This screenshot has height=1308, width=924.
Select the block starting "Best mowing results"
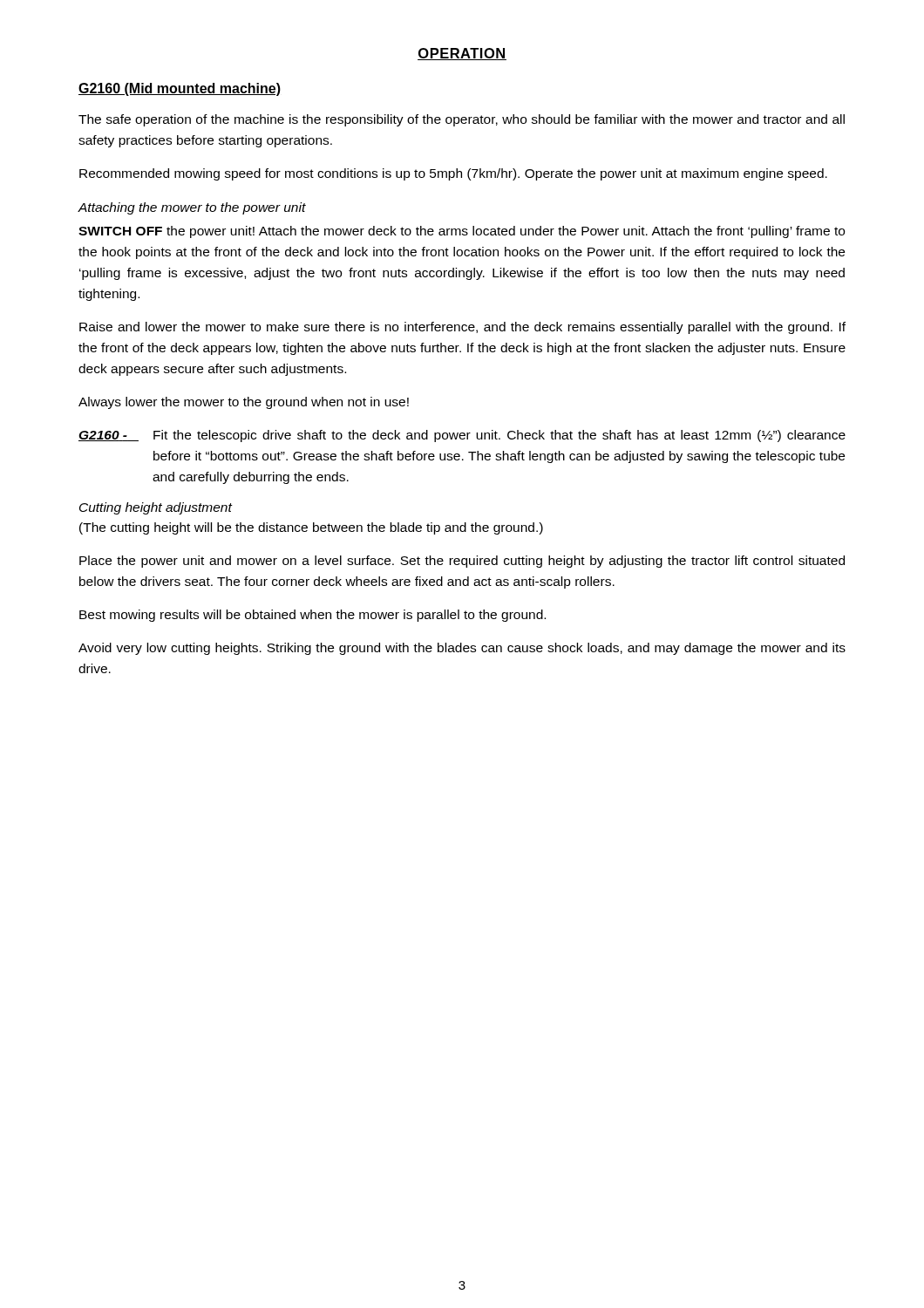pyautogui.click(x=313, y=615)
